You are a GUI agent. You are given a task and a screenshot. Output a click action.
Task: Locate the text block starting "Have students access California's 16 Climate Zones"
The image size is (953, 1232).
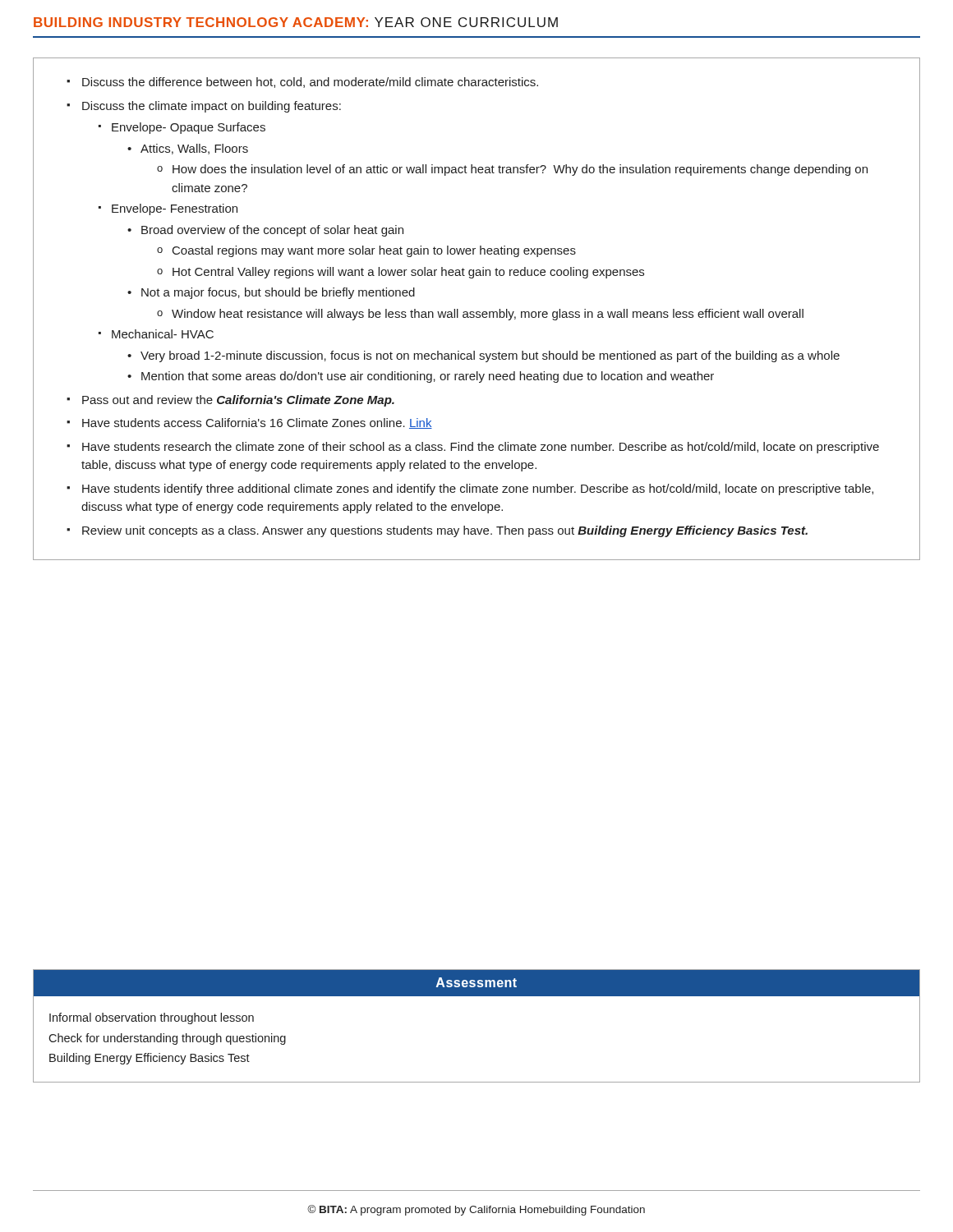[256, 423]
